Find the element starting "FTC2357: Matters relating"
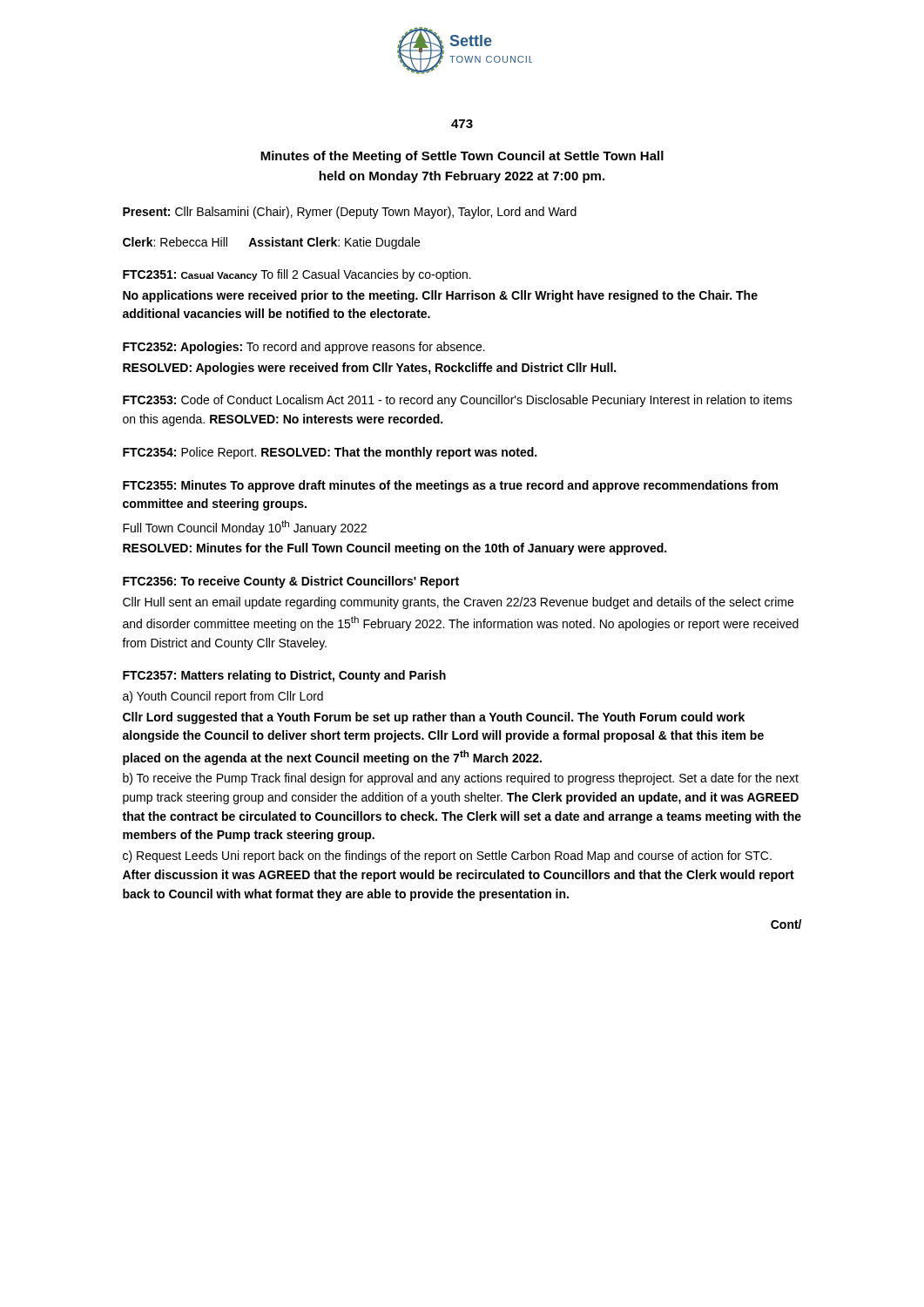This screenshot has height=1307, width=924. 462,785
